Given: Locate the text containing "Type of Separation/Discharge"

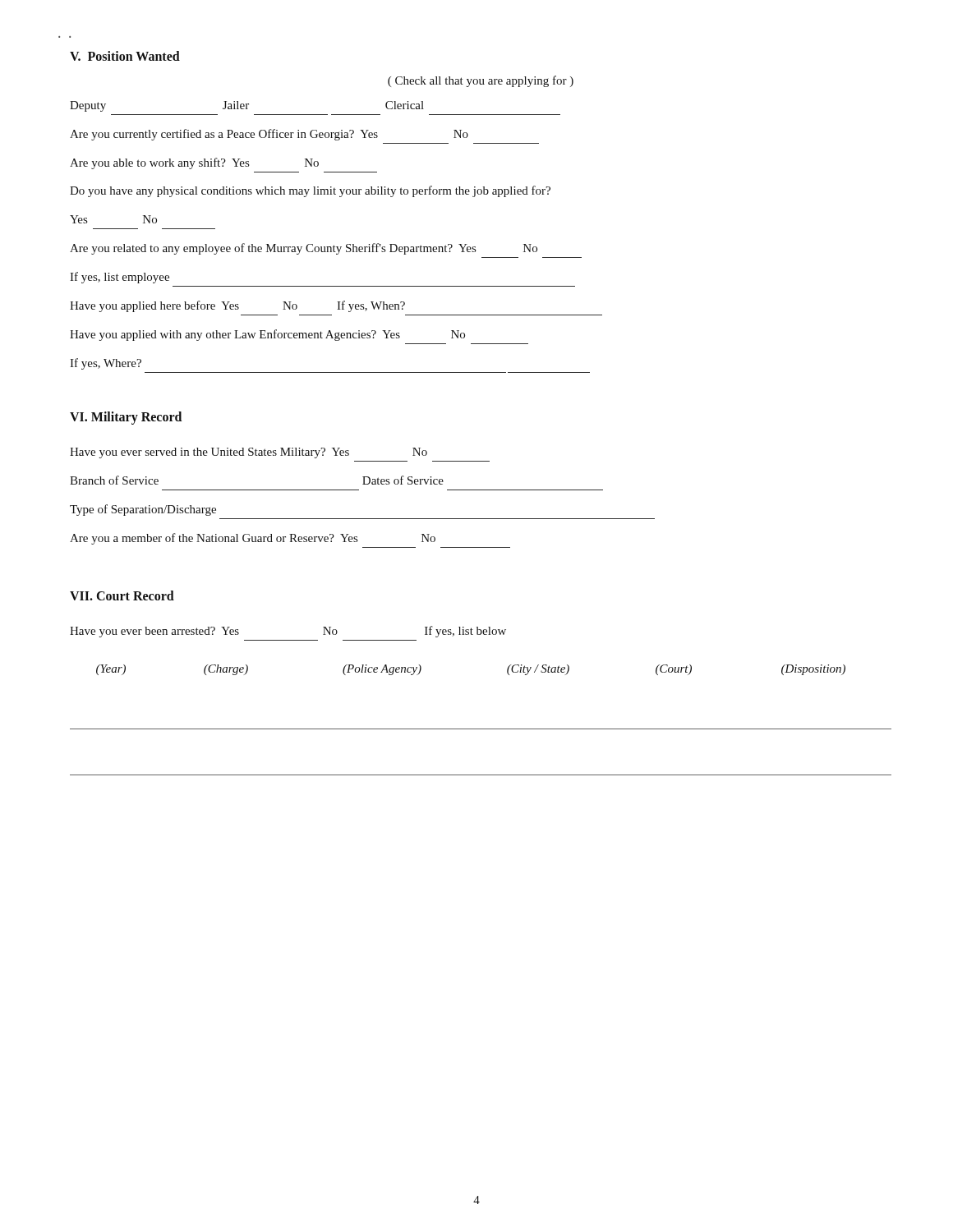Looking at the screenshot, I should pos(362,509).
